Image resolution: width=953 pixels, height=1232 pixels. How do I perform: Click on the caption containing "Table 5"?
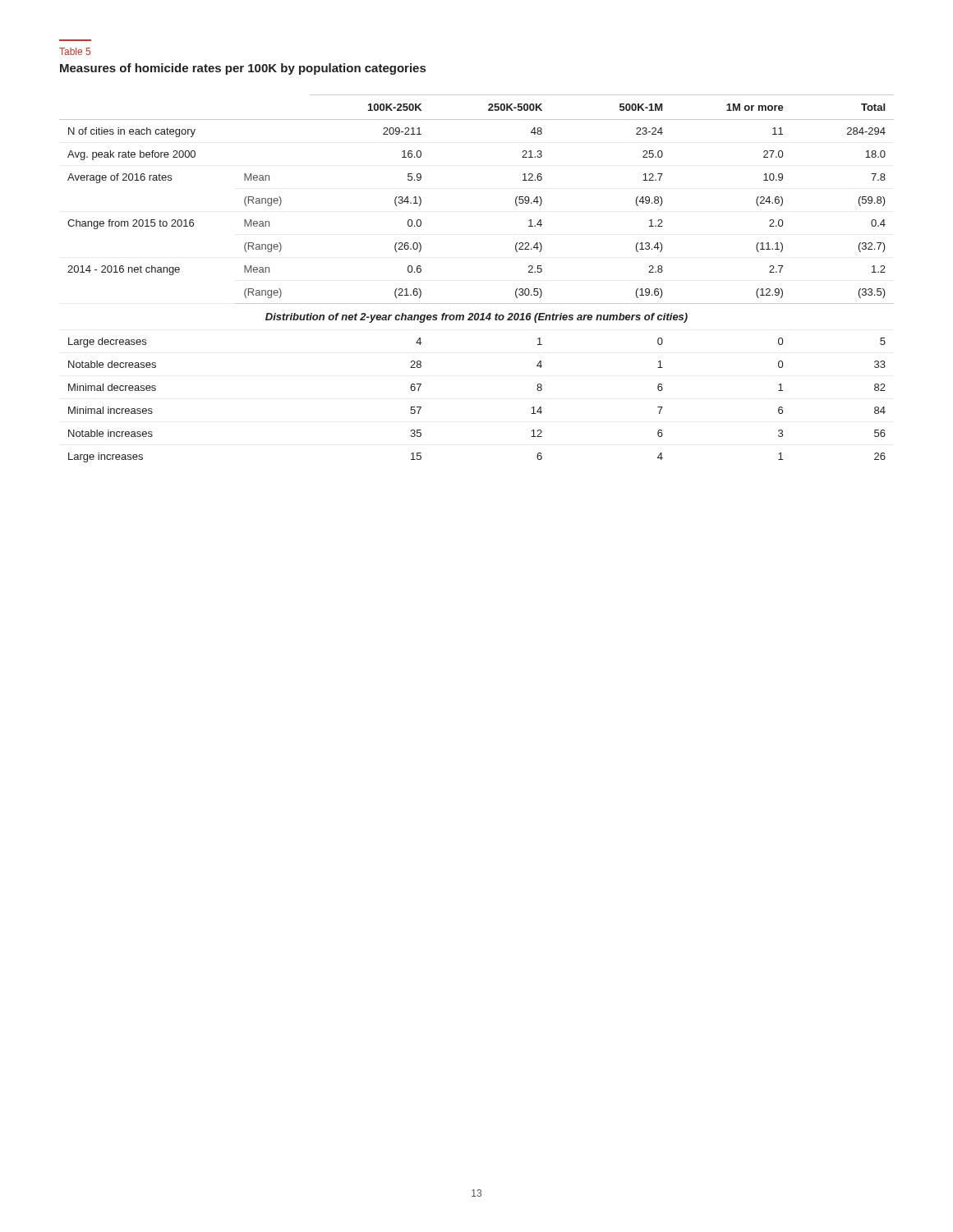pyautogui.click(x=75, y=52)
